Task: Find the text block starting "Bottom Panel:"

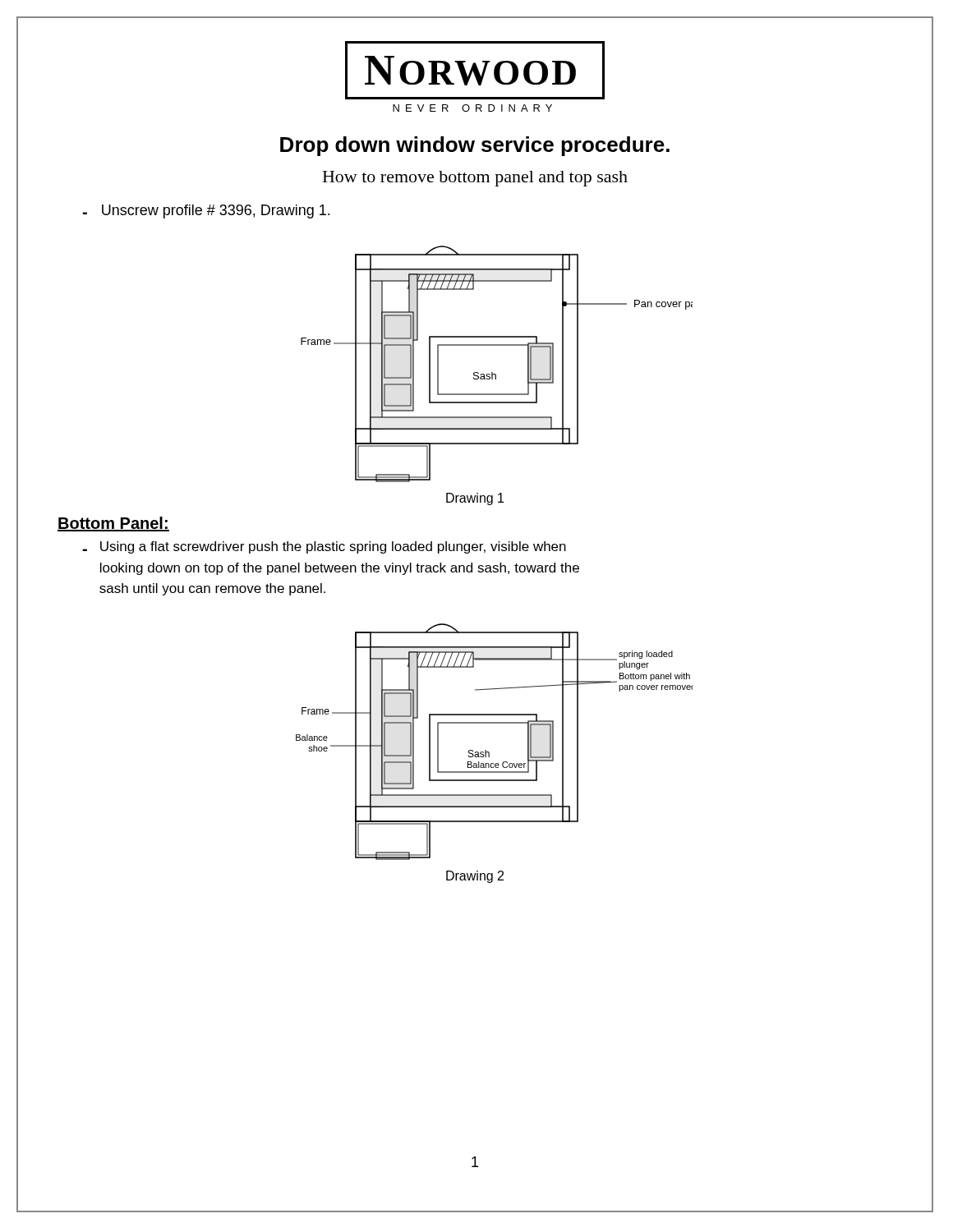Action: coord(113,523)
